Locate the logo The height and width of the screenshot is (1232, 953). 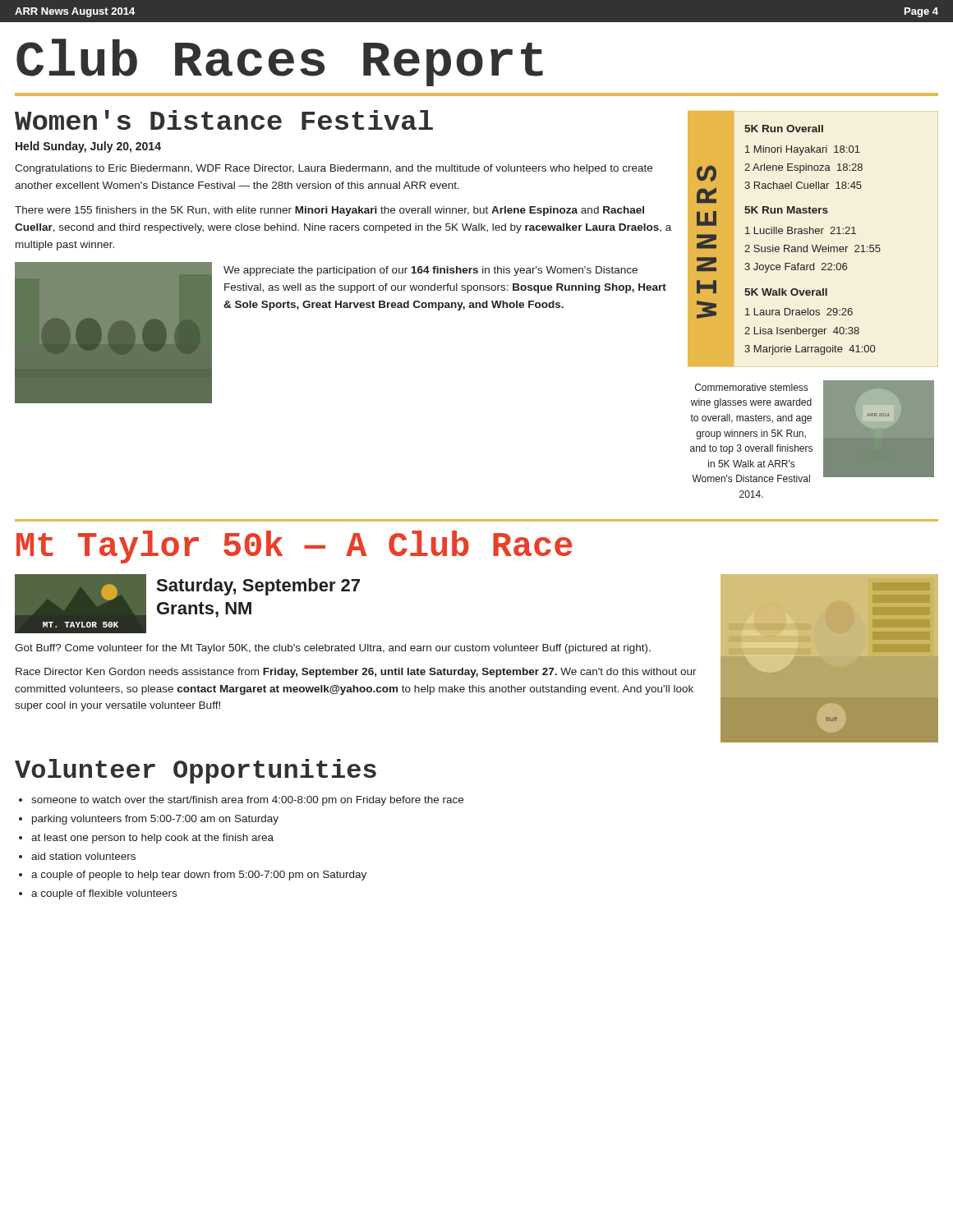(x=80, y=603)
